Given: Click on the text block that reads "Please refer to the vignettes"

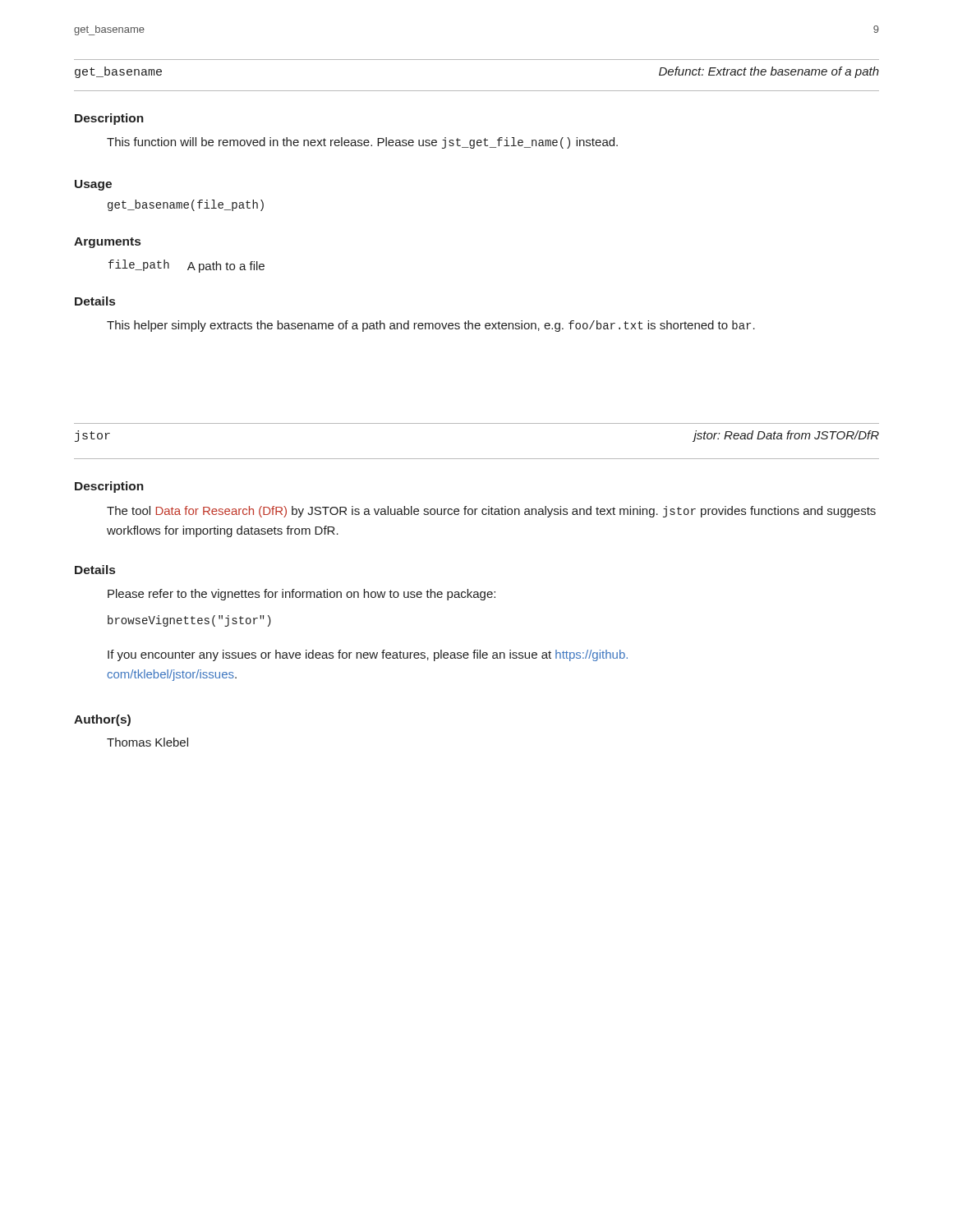Looking at the screenshot, I should coord(302,593).
